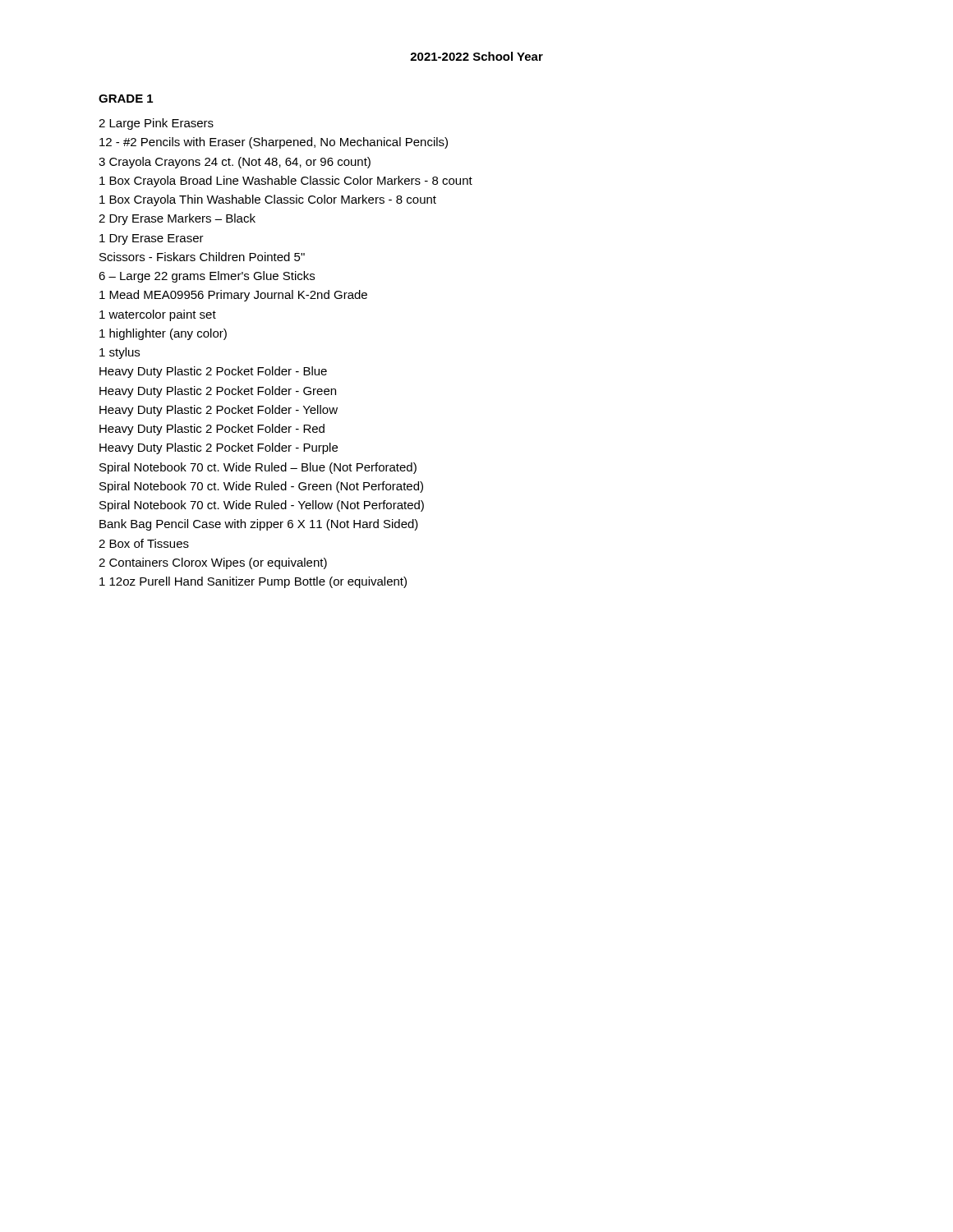
Task: Select the list item that says "Bank Bag Pencil Case with zipper 6 X"
Action: pos(259,524)
